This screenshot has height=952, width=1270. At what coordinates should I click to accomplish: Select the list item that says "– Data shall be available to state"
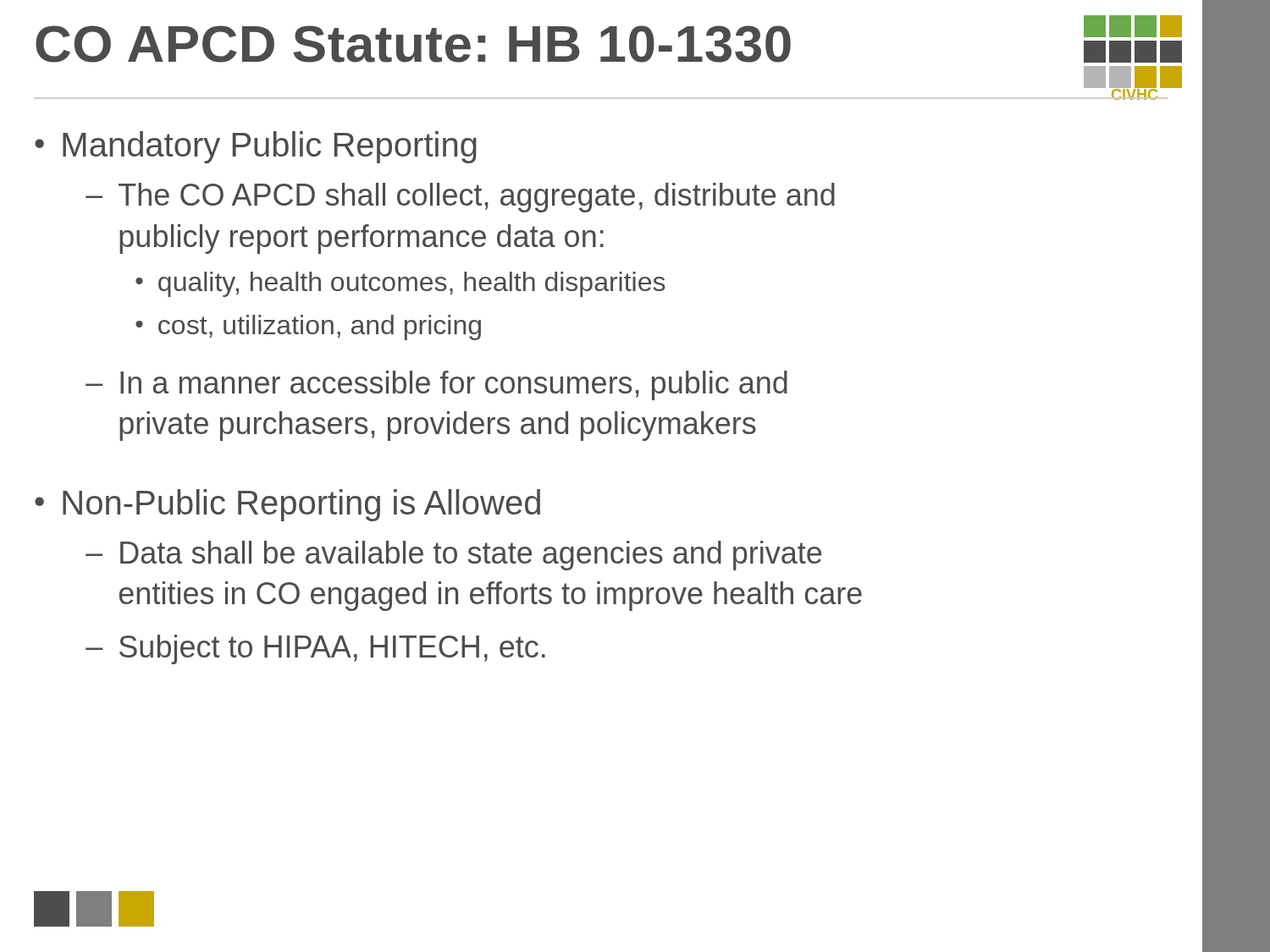pos(474,574)
